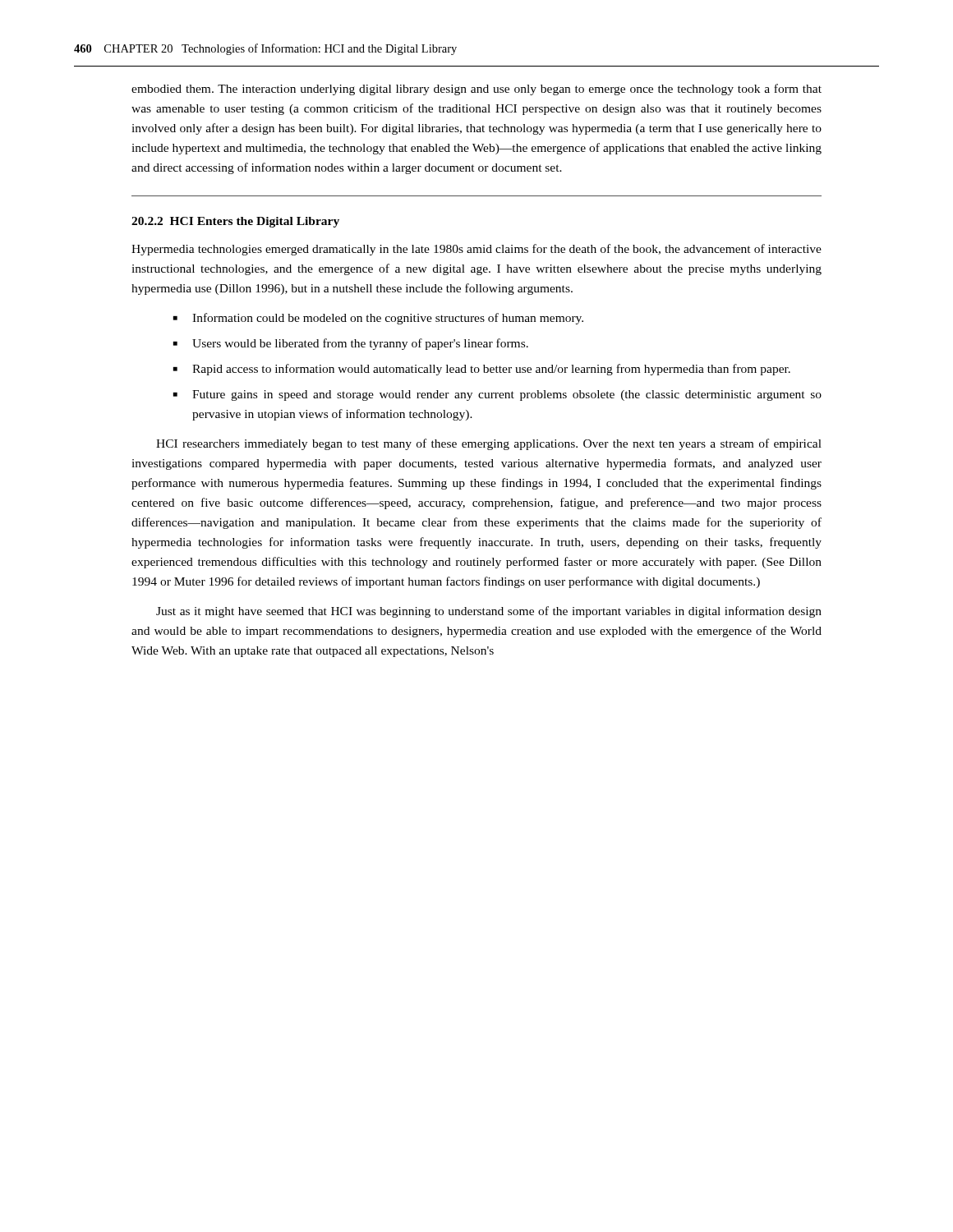Image resolution: width=953 pixels, height=1232 pixels.
Task: Locate the section header with the text "20.2.2 HCI Enters the Digital Library"
Action: point(235,221)
